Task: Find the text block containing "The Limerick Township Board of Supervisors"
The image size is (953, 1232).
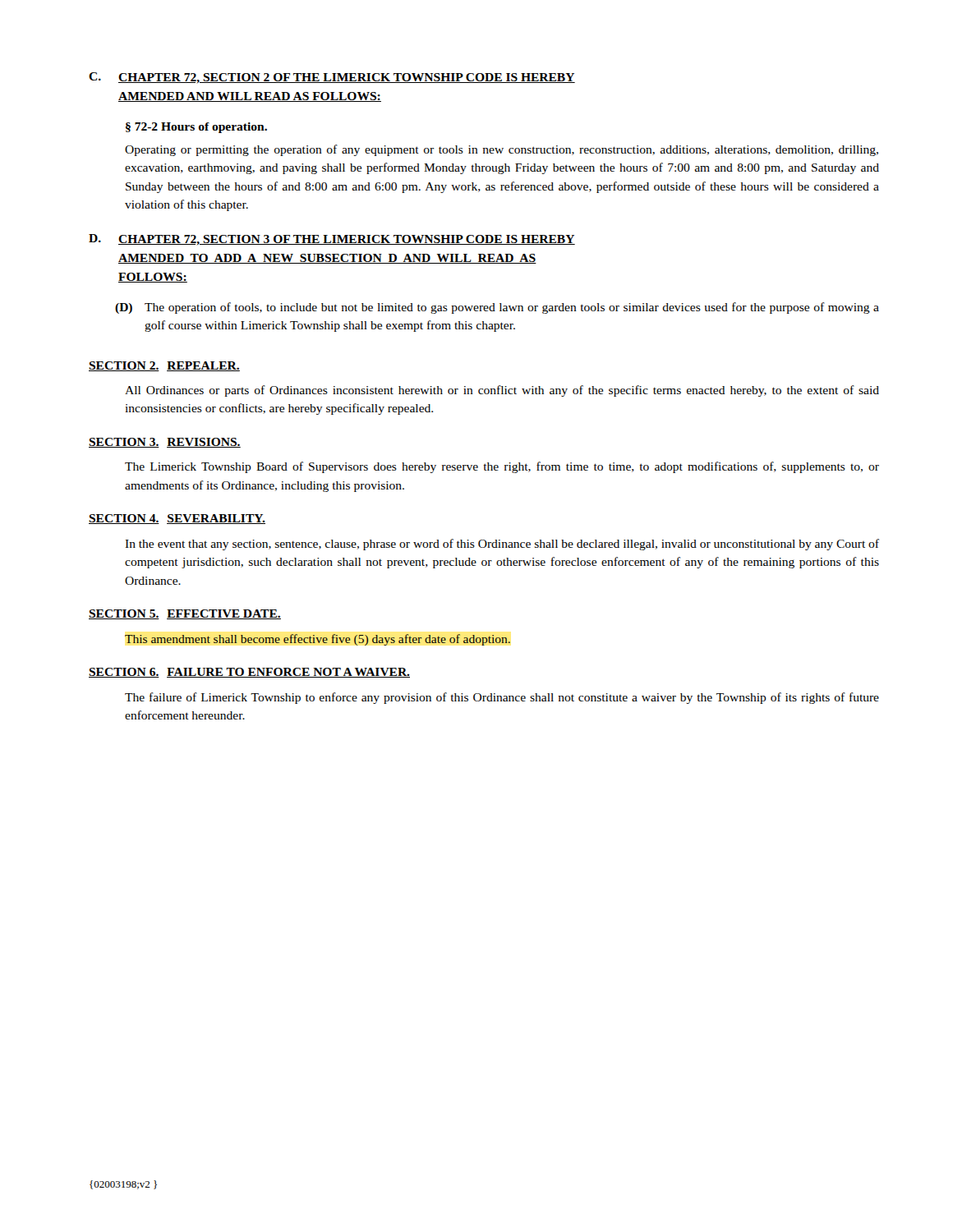Action: click(502, 476)
